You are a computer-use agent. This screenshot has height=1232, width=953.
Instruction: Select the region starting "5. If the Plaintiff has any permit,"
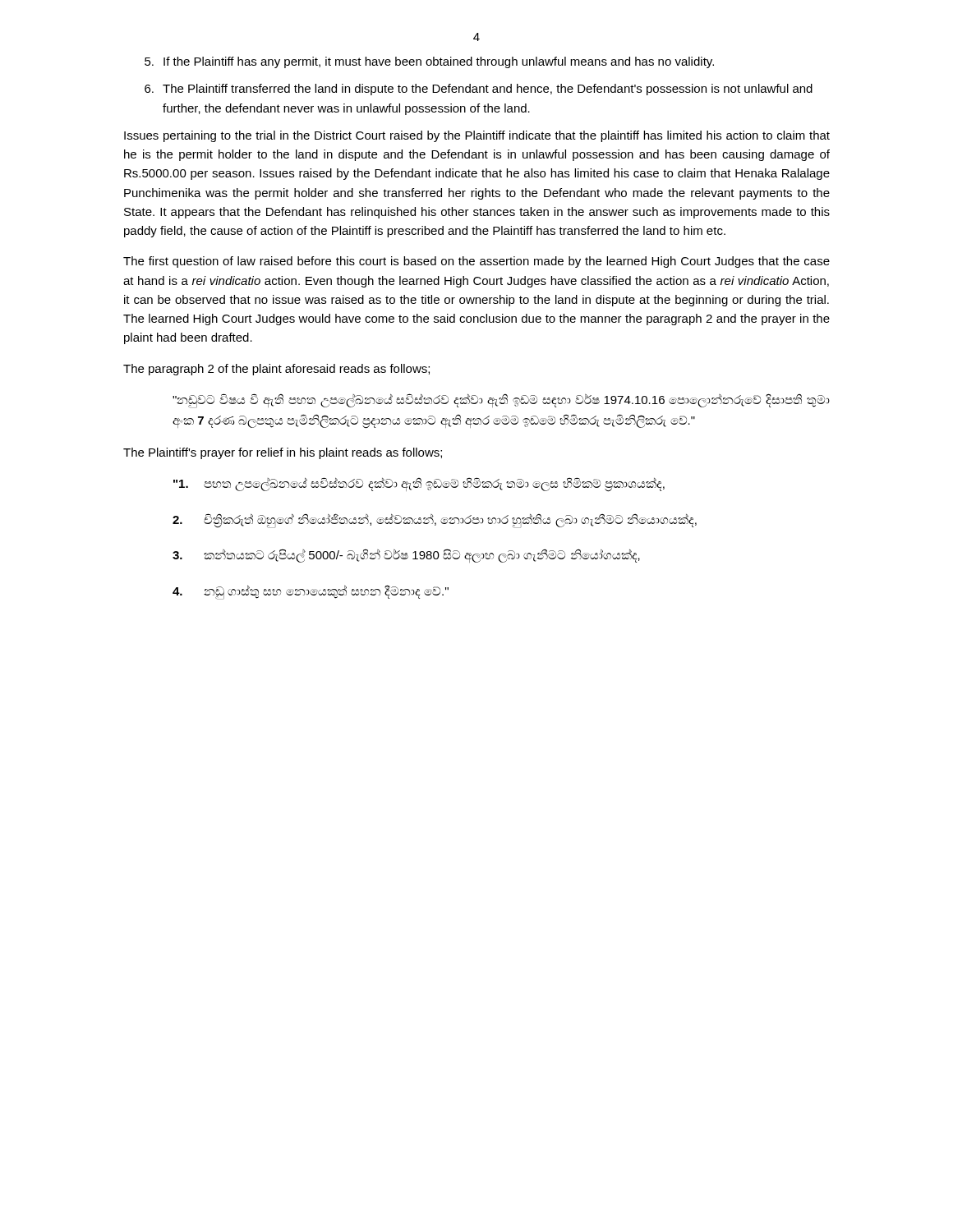click(x=476, y=61)
